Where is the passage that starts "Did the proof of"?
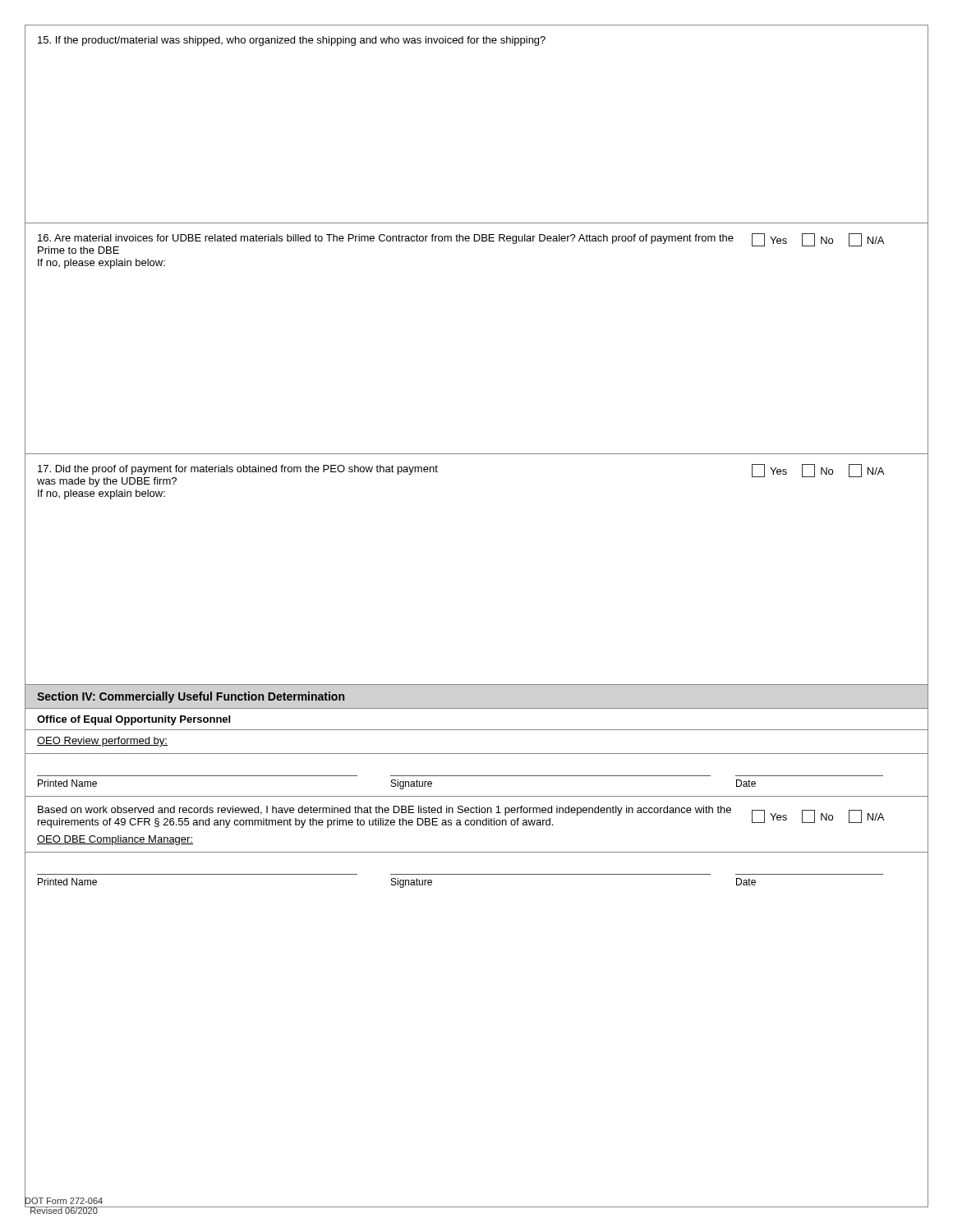The height and width of the screenshot is (1232, 953). pyautogui.click(x=158, y=478)
